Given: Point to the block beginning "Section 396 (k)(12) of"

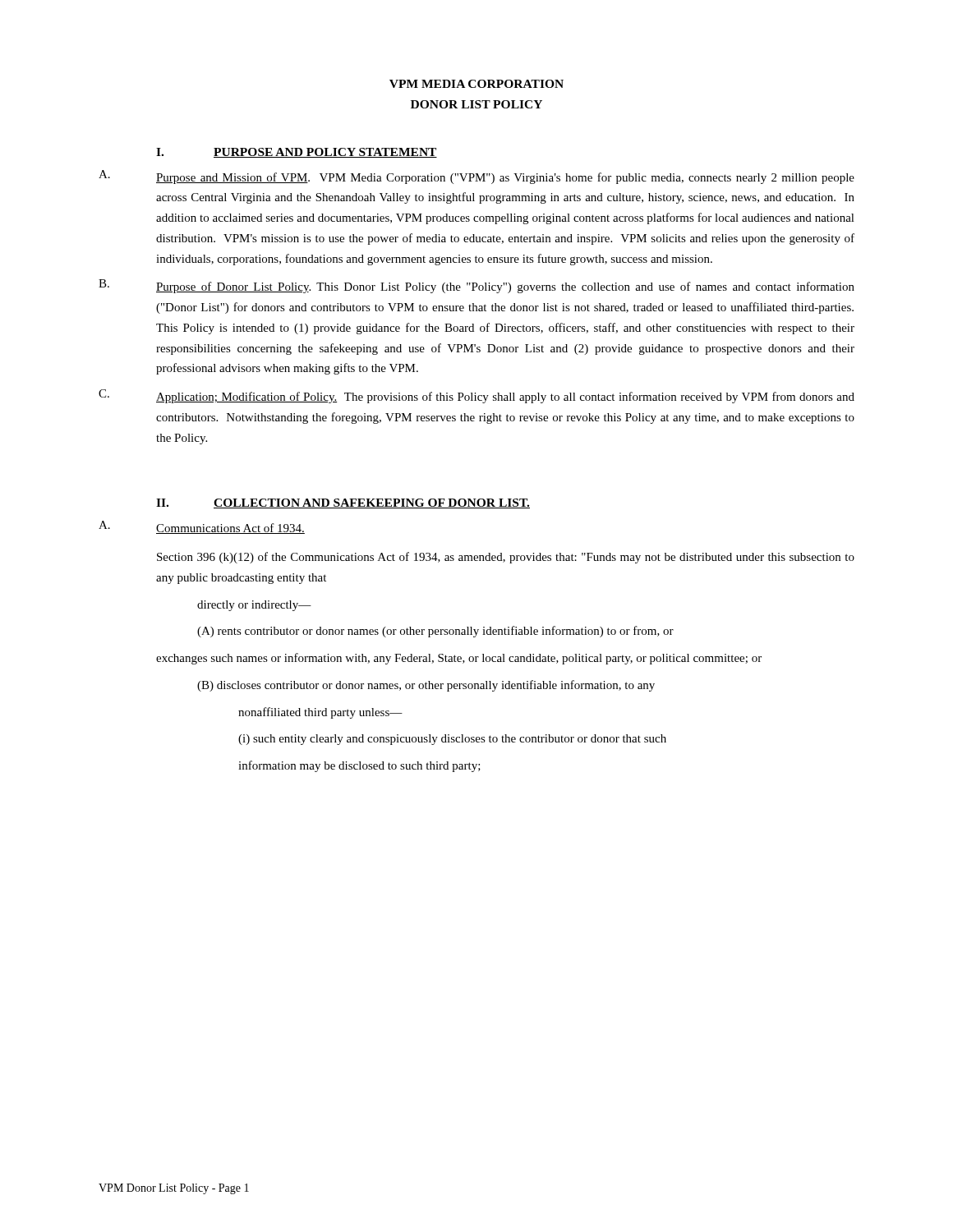Looking at the screenshot, I should 505,567.
